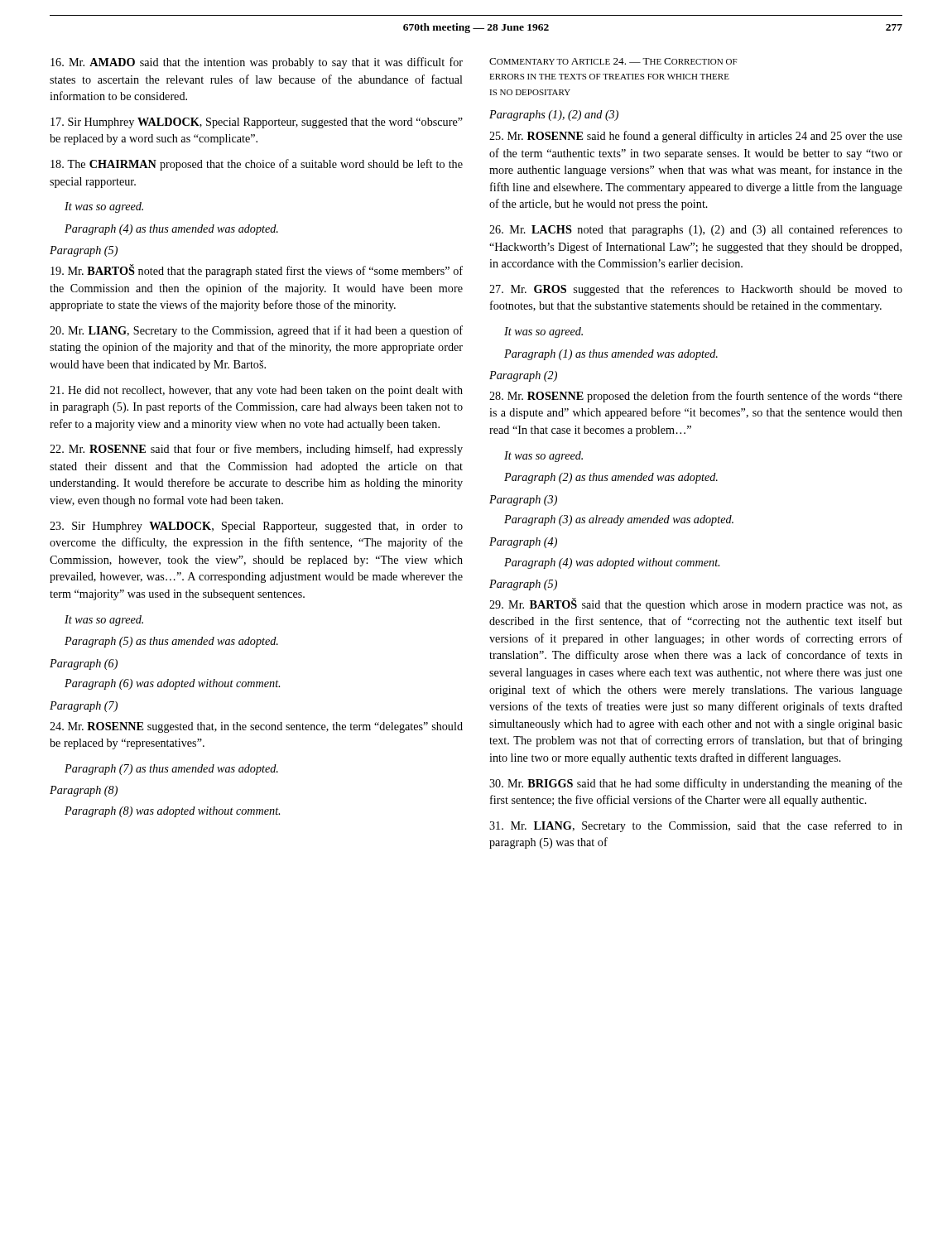Point to the block beginning "Mr. BARTOŠ said"
Screen dimensions: 1242x952
[x=696, y=681]
